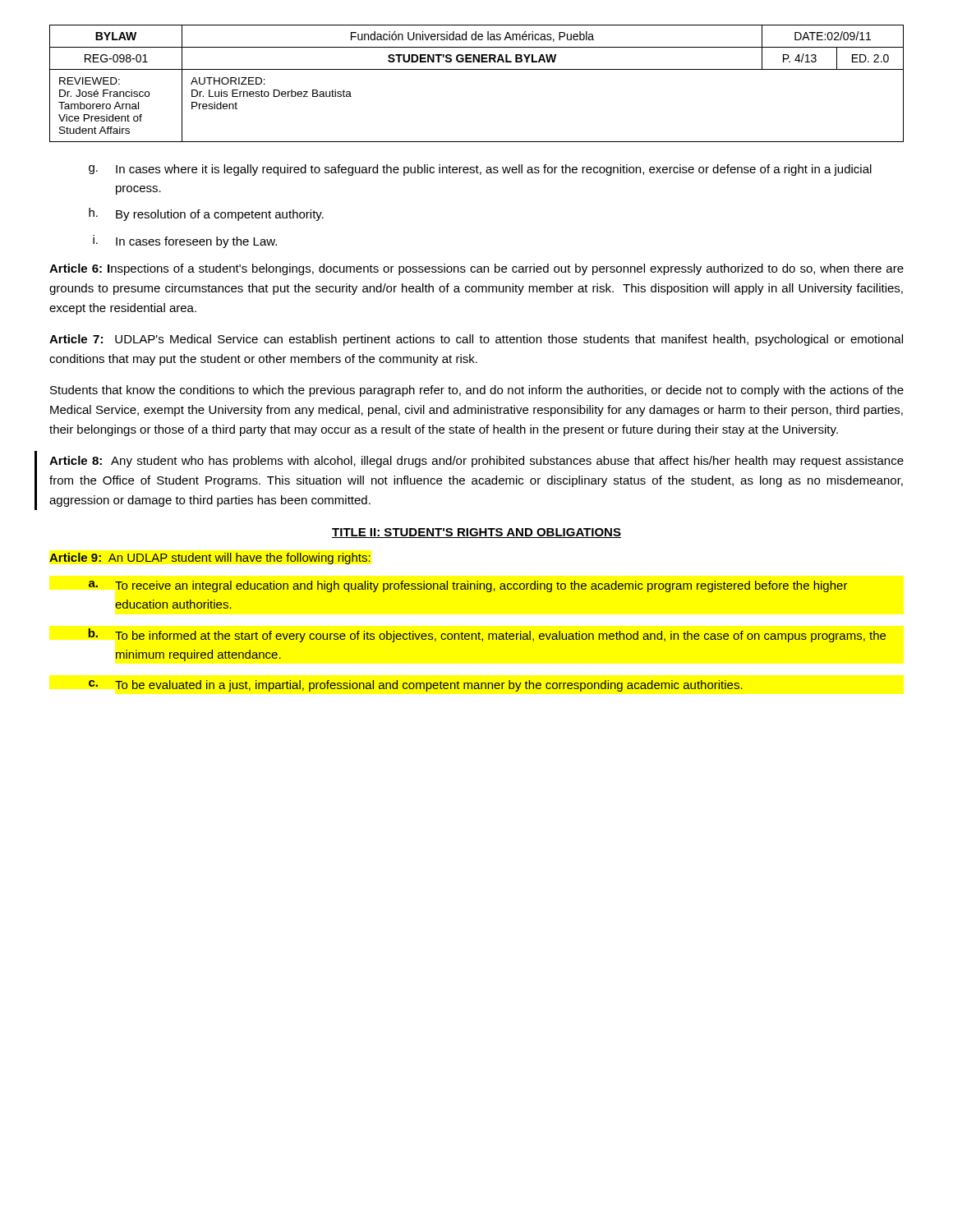Click on the block starting "Article 6: Inspections of a"

click(476, 288)
